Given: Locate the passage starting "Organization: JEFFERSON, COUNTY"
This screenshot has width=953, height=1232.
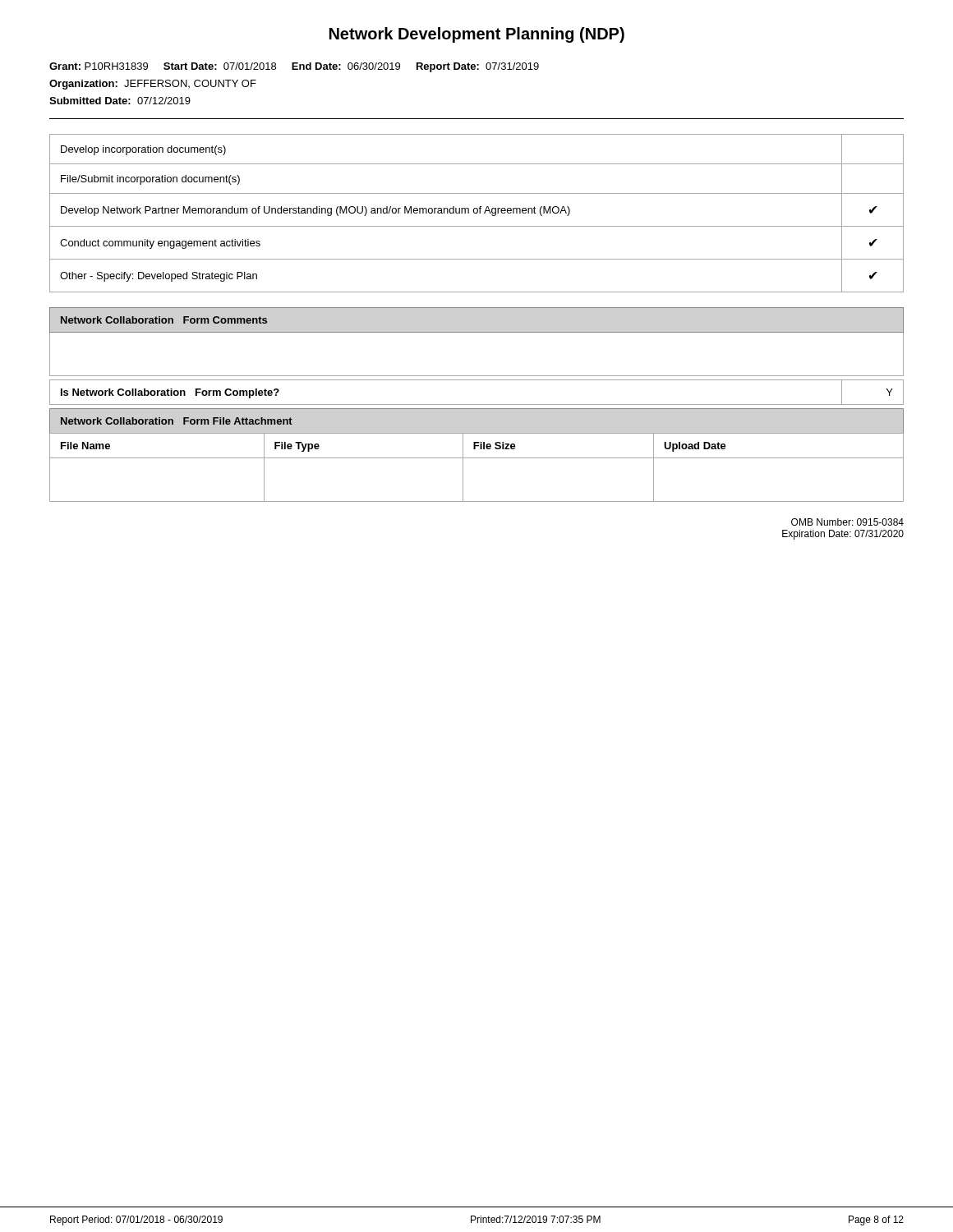Looking at the screenshot, I should (153, 83).
